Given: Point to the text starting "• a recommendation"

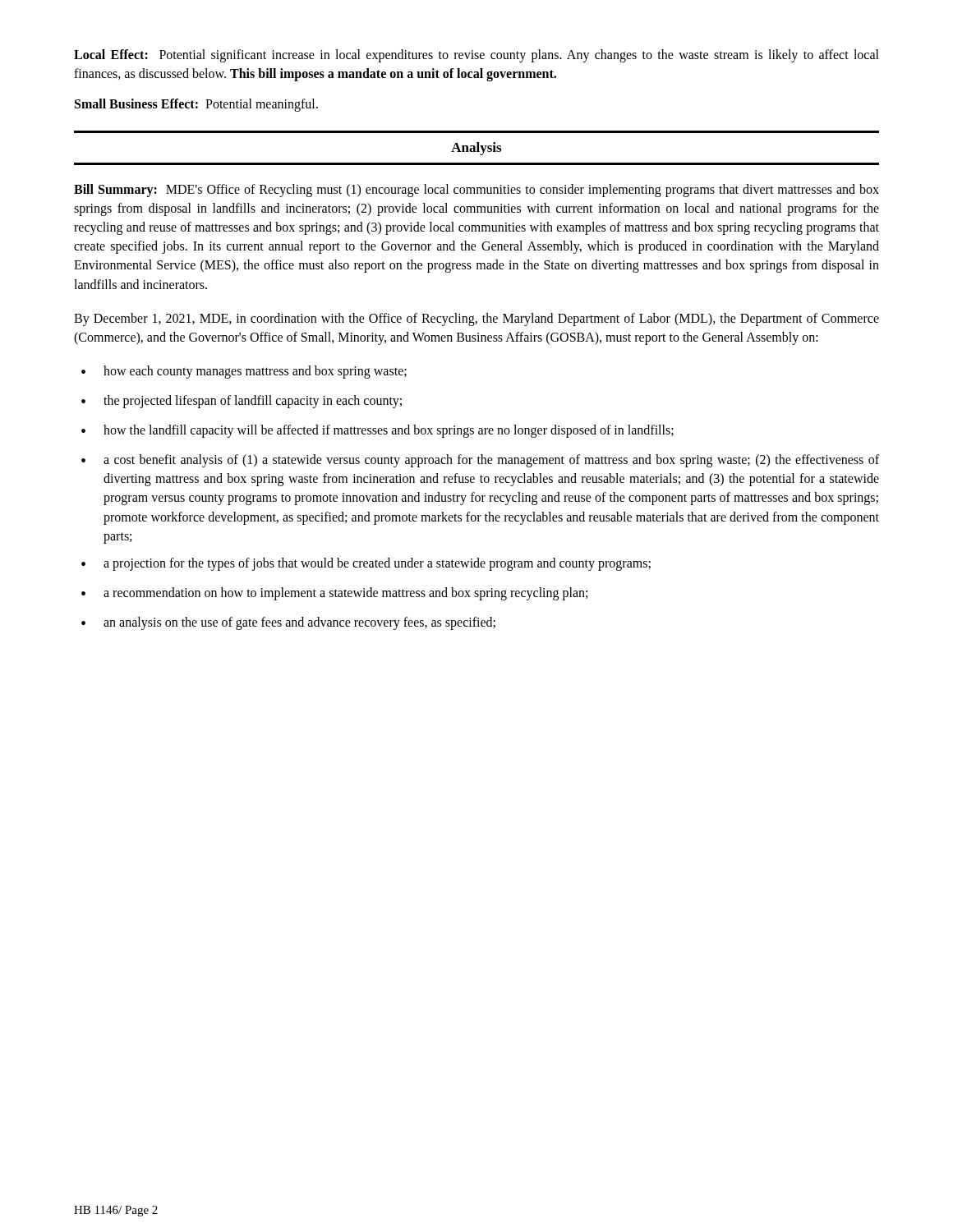Looking at the screenshot, I should click(x=476, y=594).
